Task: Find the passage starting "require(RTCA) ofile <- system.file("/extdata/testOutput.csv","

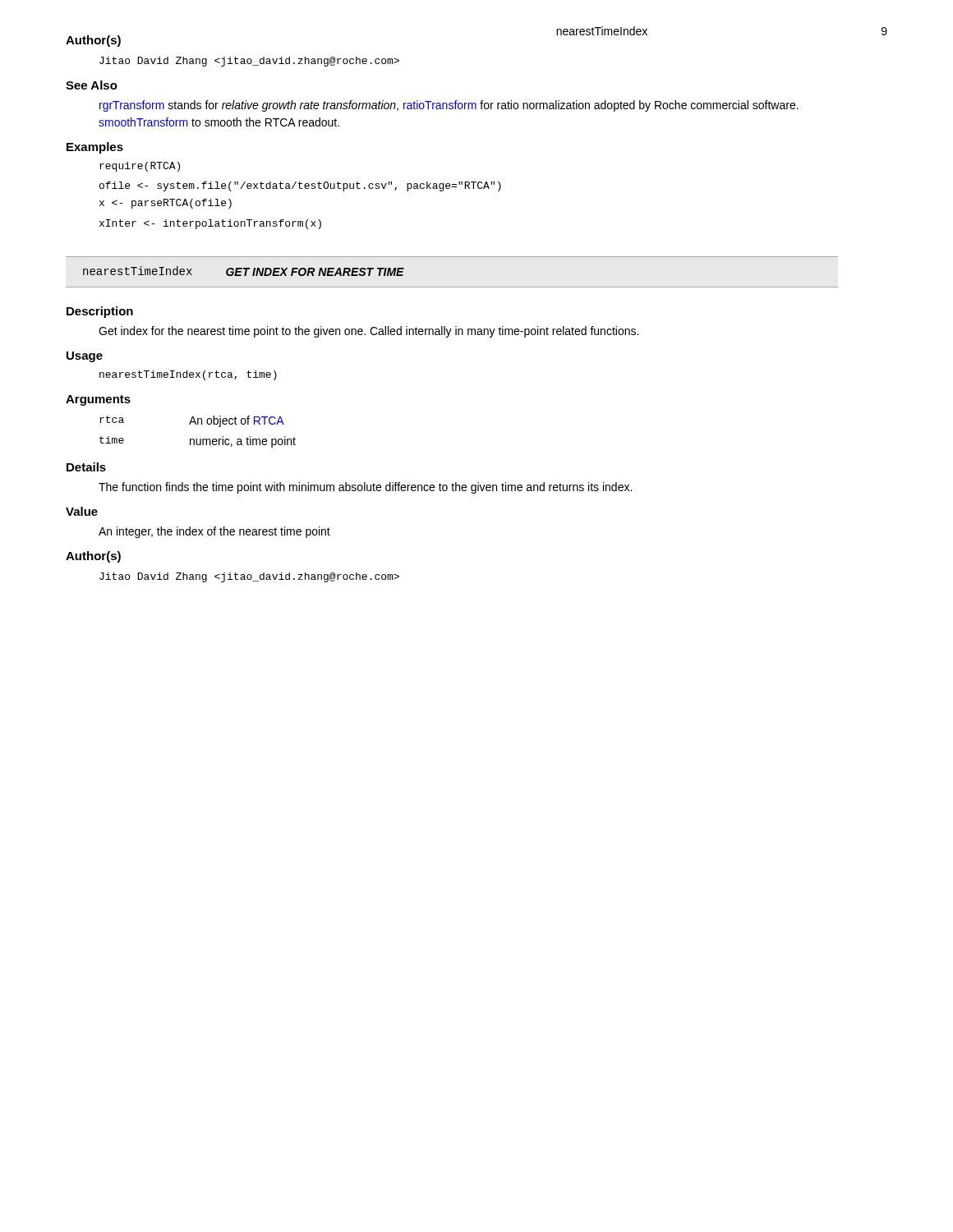Action: (x=468, y=196)
